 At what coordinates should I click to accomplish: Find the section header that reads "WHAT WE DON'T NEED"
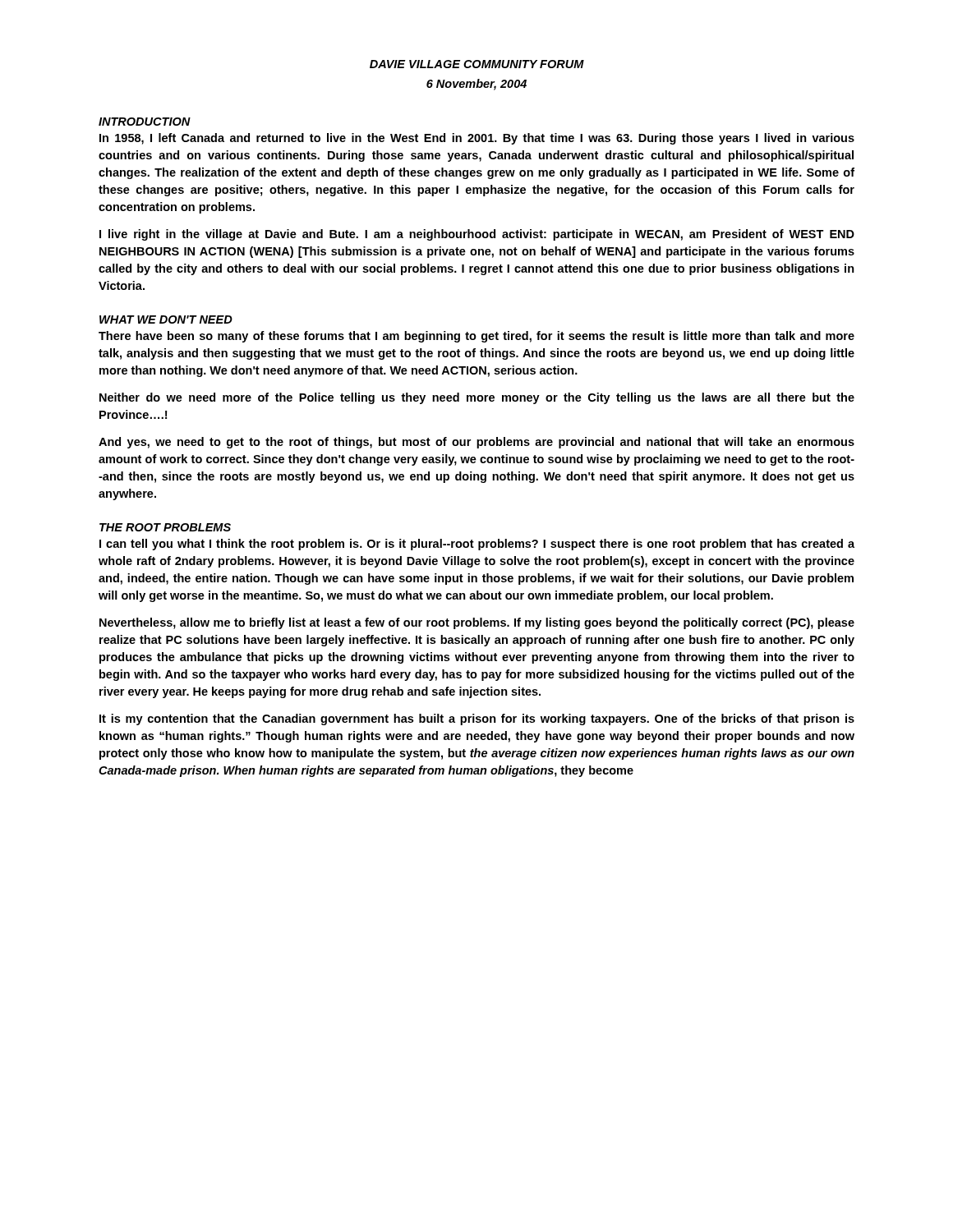click(165, 320)
